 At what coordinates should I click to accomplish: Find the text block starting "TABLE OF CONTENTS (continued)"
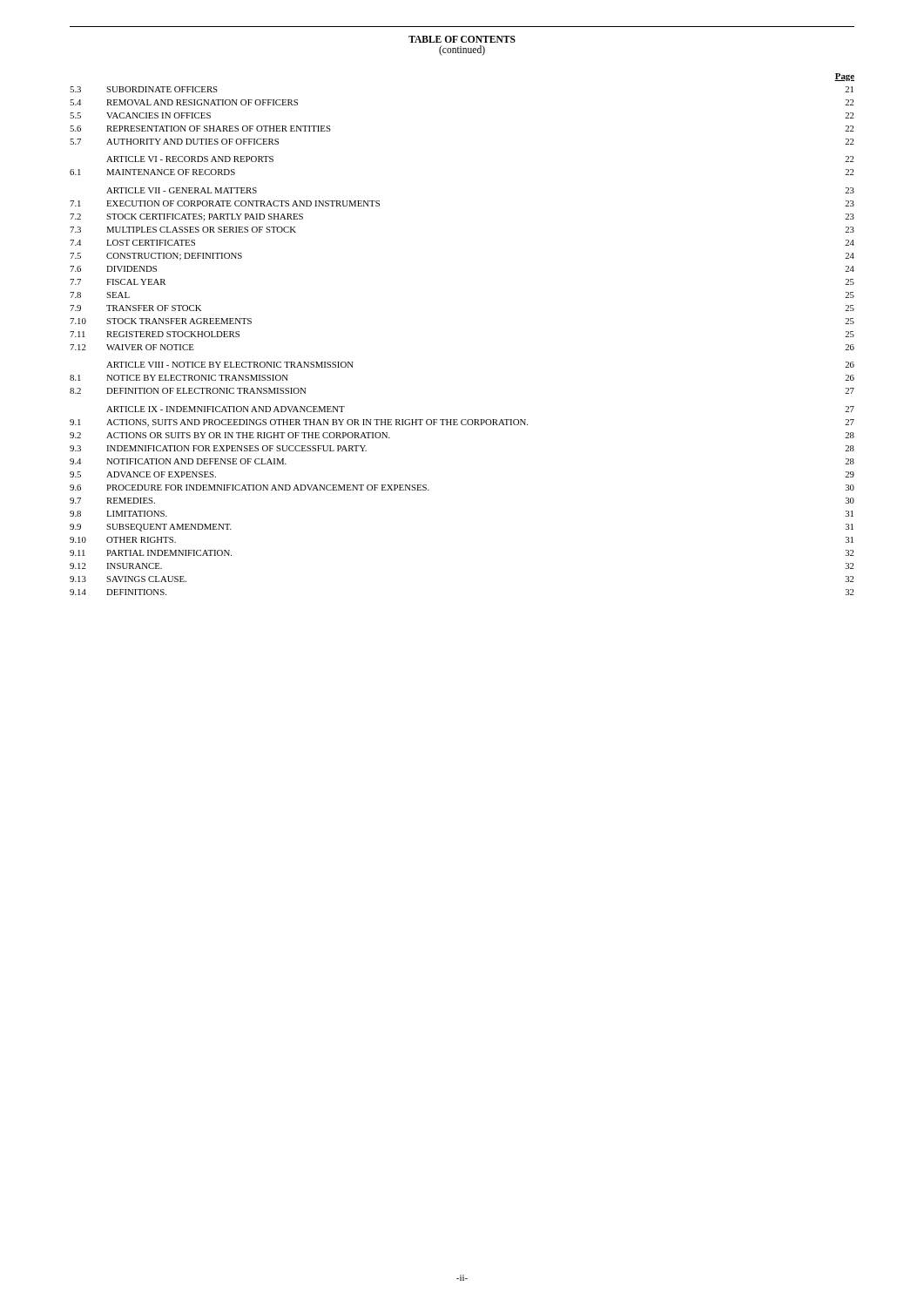point(462,44)
